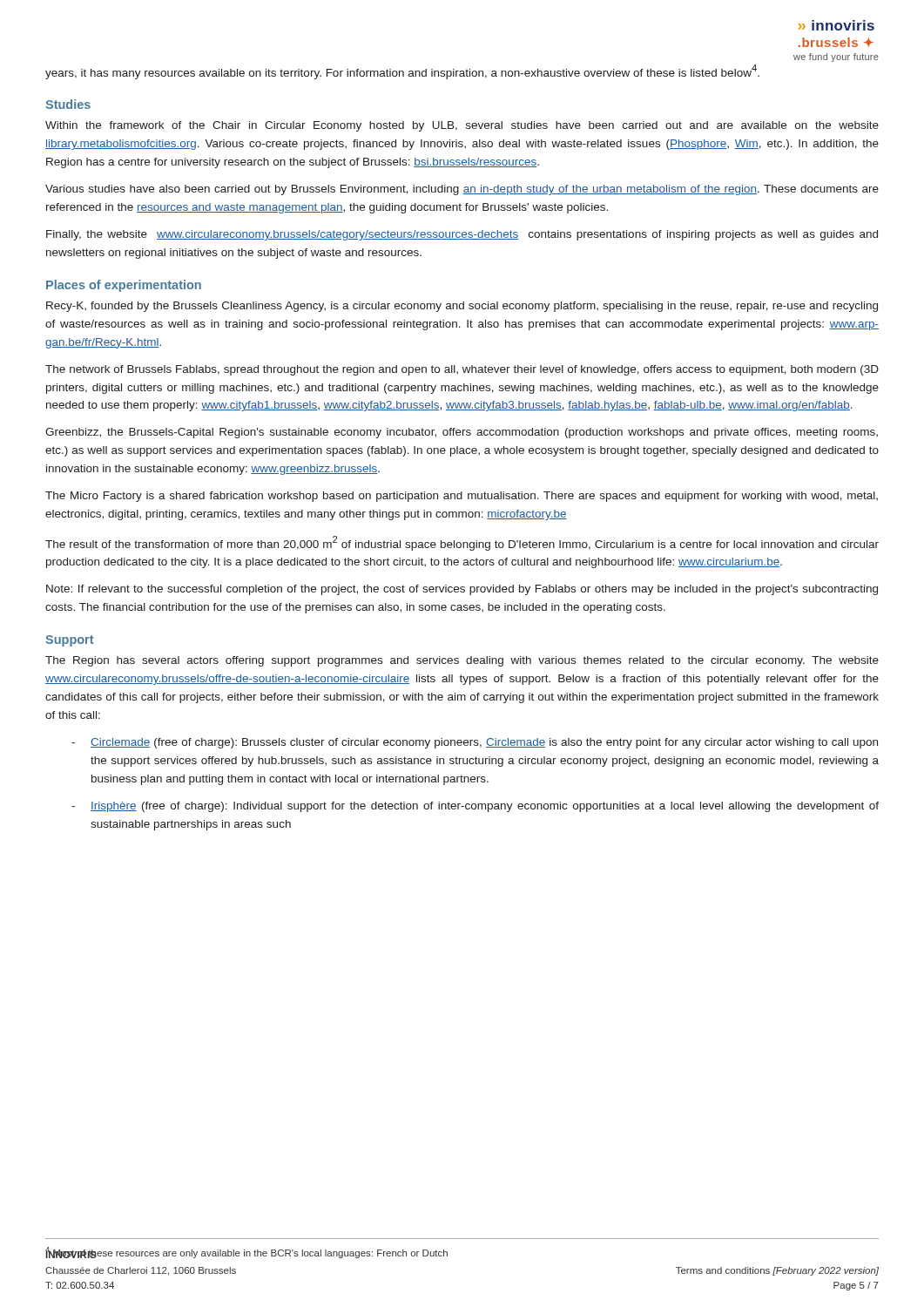Navigate to the block starting "Within the framework of"
Screen dimensions: 1307x924
tap(462, 144)
